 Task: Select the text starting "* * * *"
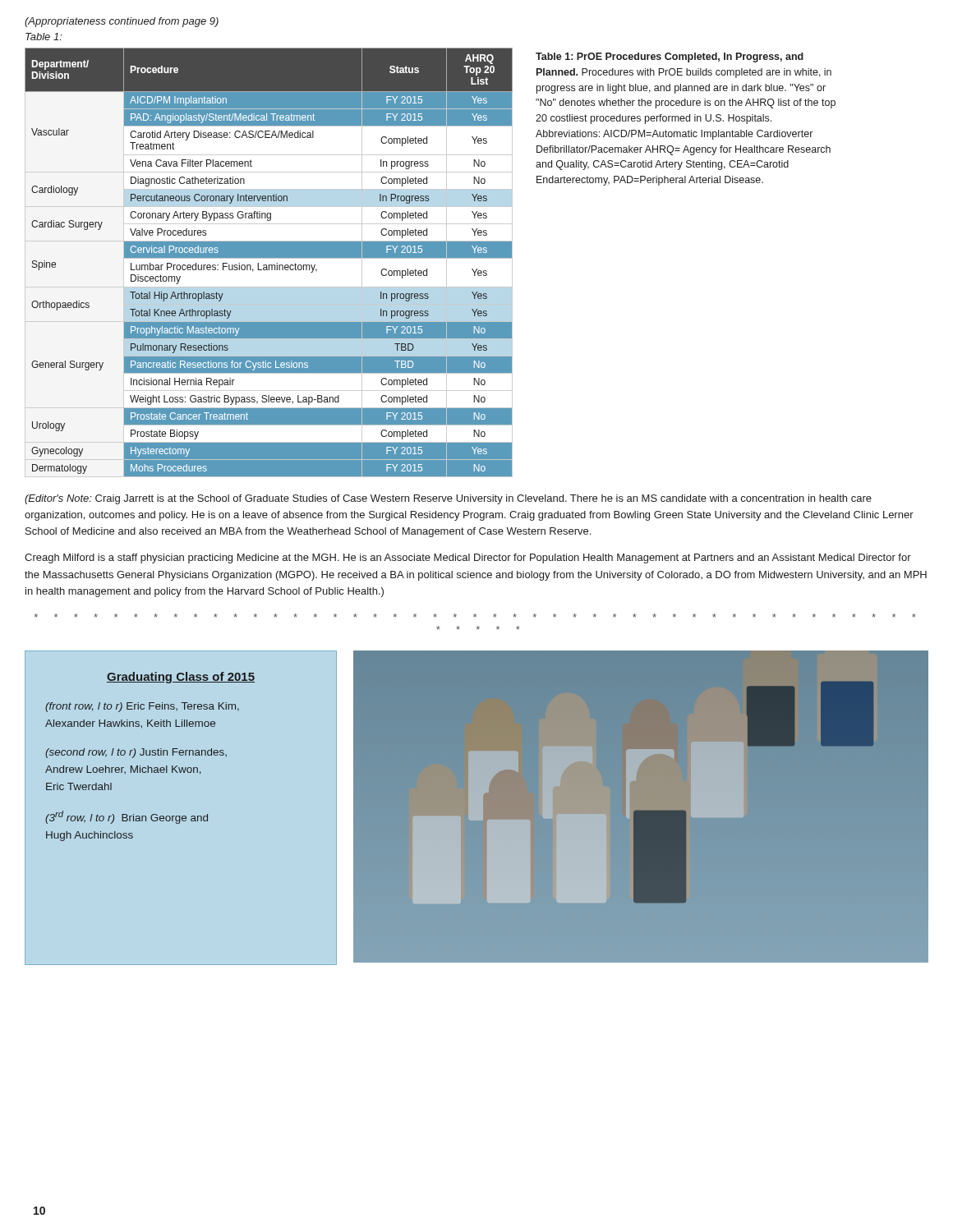(476, 623)
